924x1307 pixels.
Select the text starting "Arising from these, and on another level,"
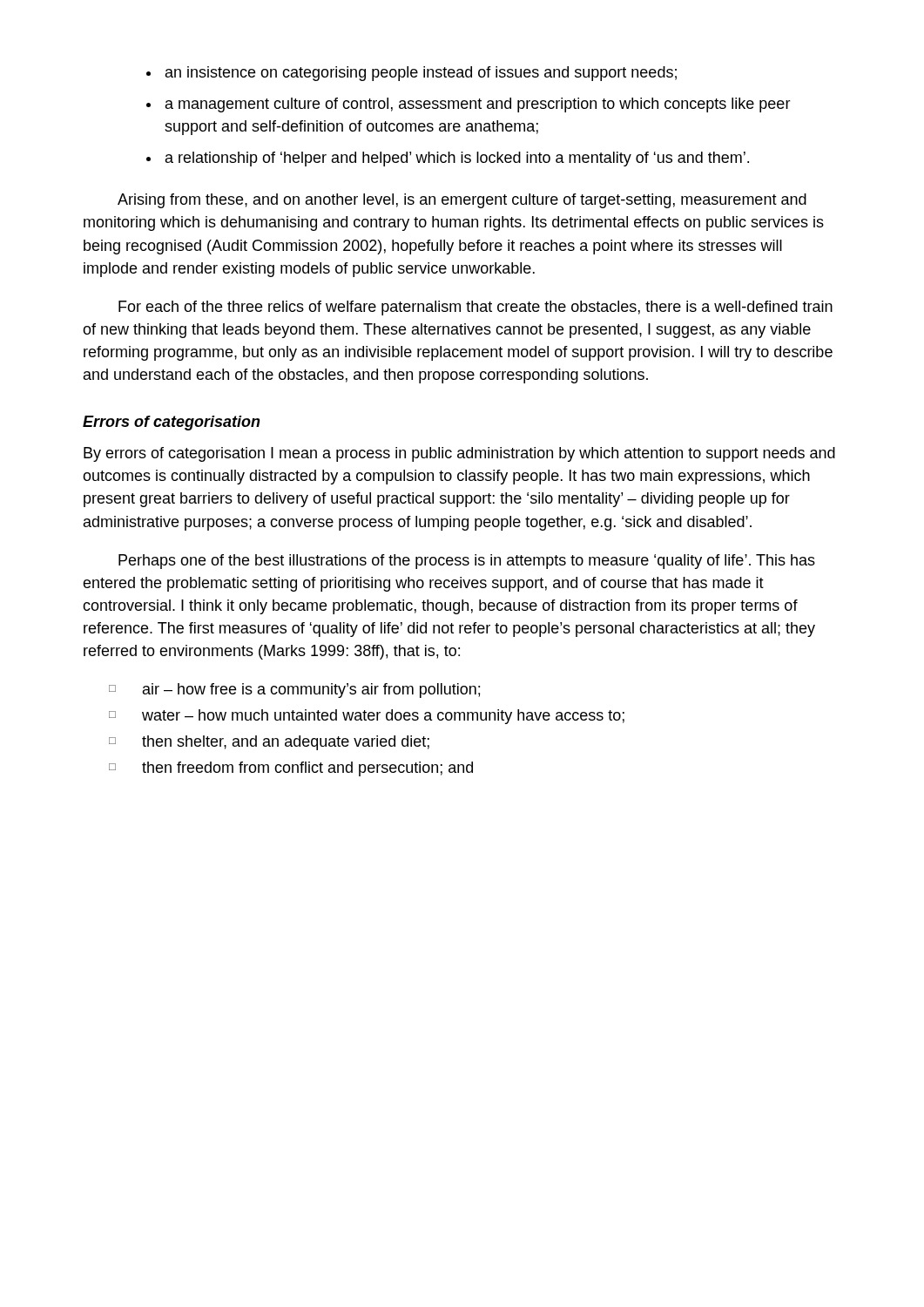(x=453, y=234)
